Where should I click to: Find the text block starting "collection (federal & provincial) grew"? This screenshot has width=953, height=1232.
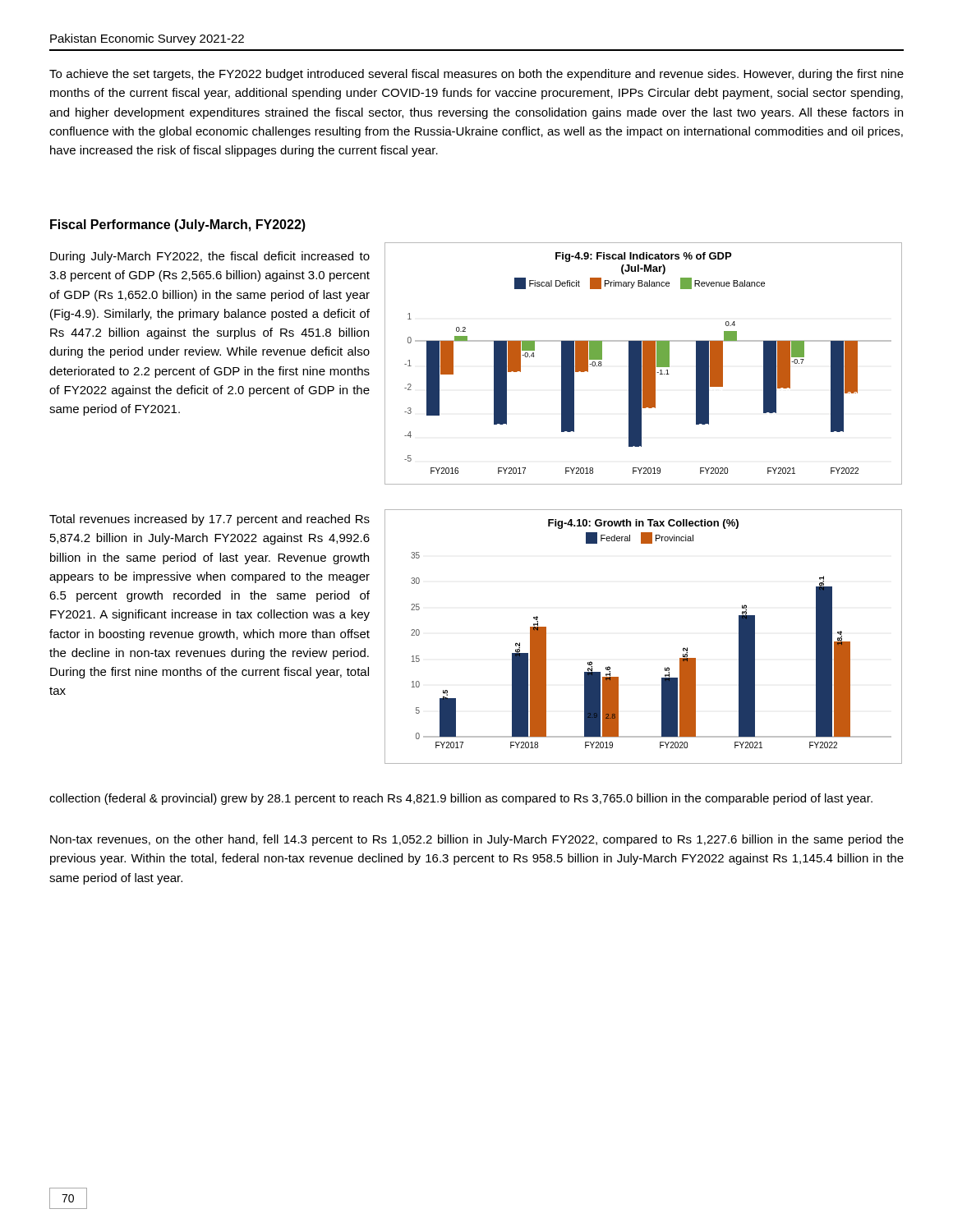click(461, 798)
